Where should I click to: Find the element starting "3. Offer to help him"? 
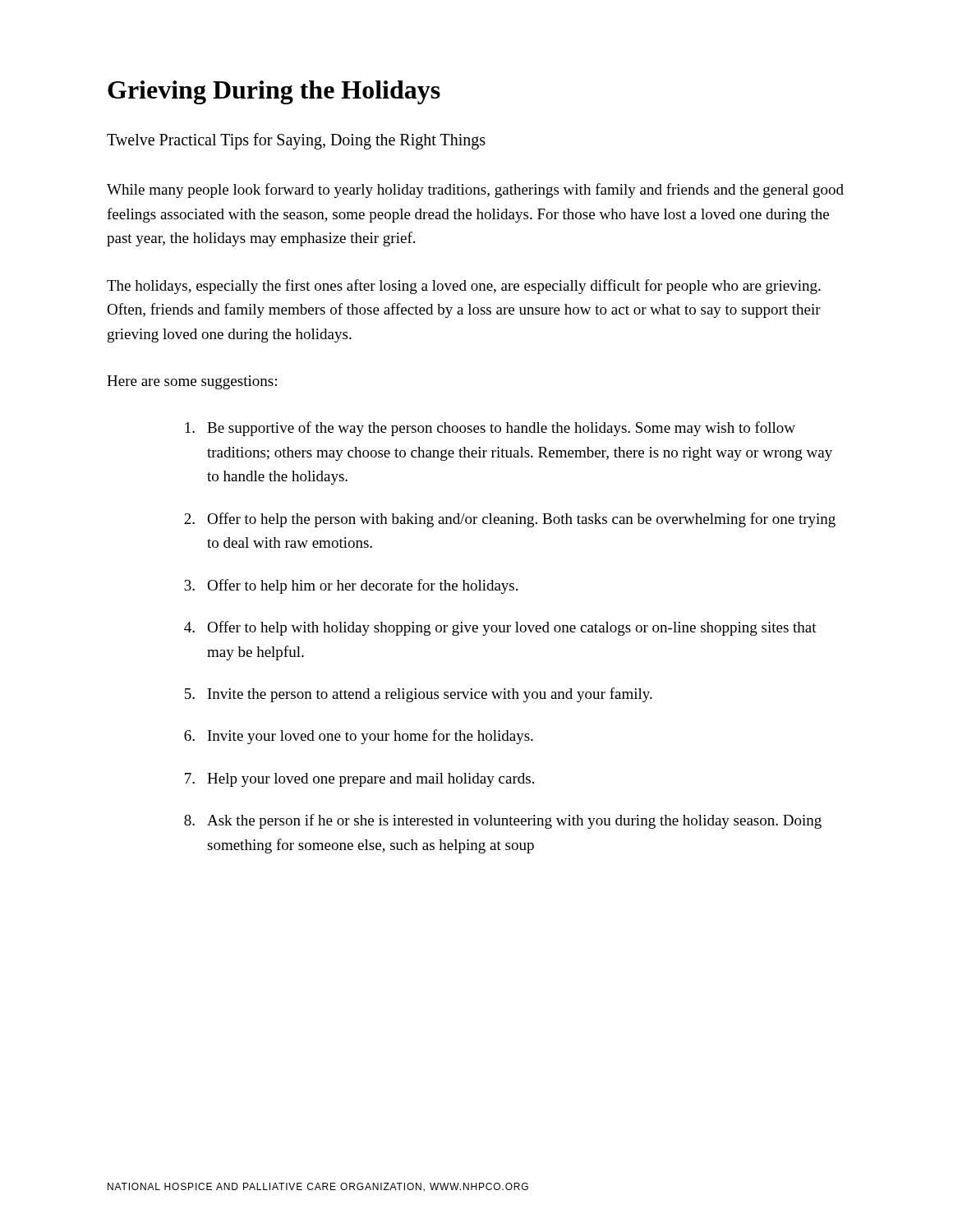click(x=501, y=585)
